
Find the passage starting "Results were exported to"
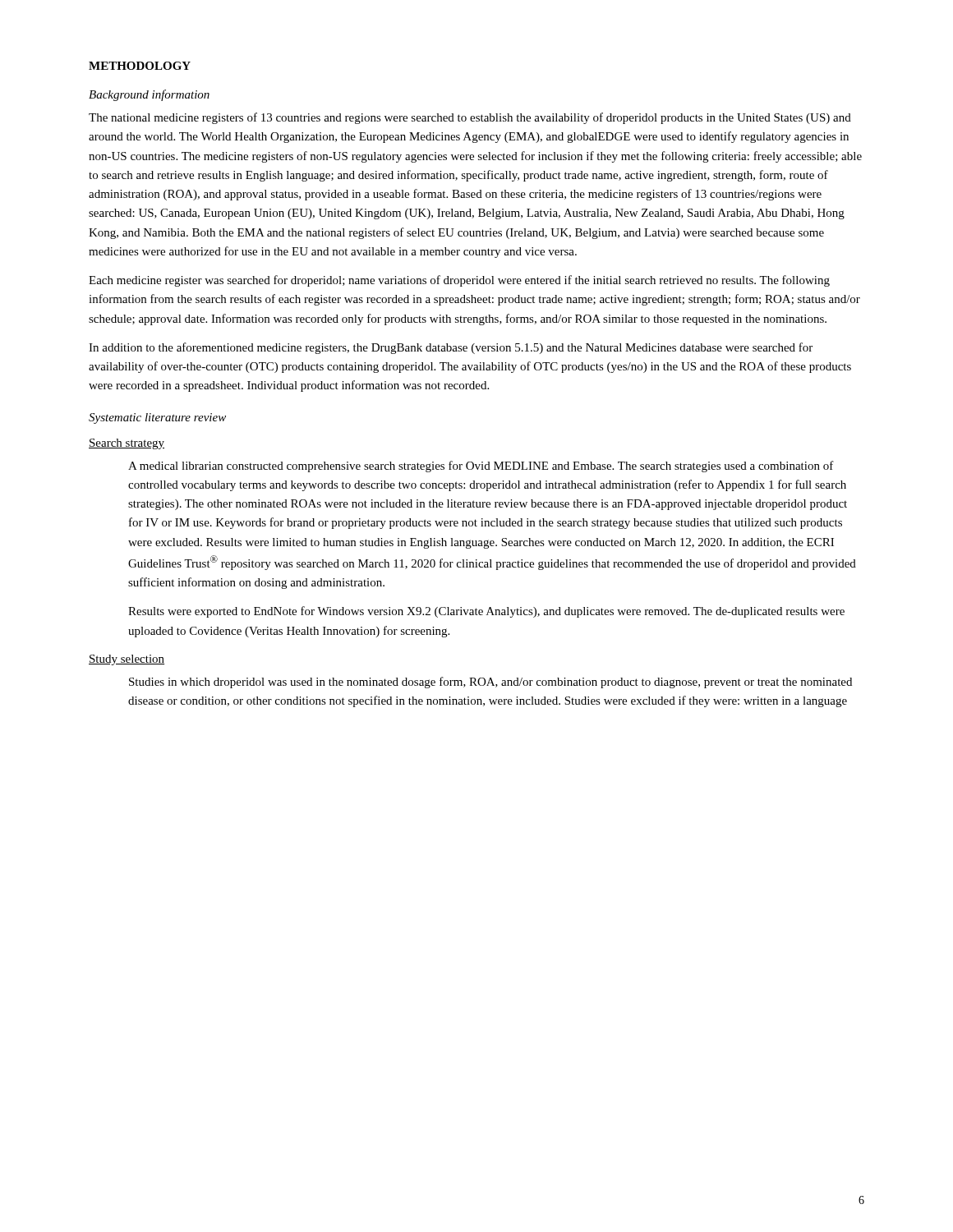[x=487, y=621]
